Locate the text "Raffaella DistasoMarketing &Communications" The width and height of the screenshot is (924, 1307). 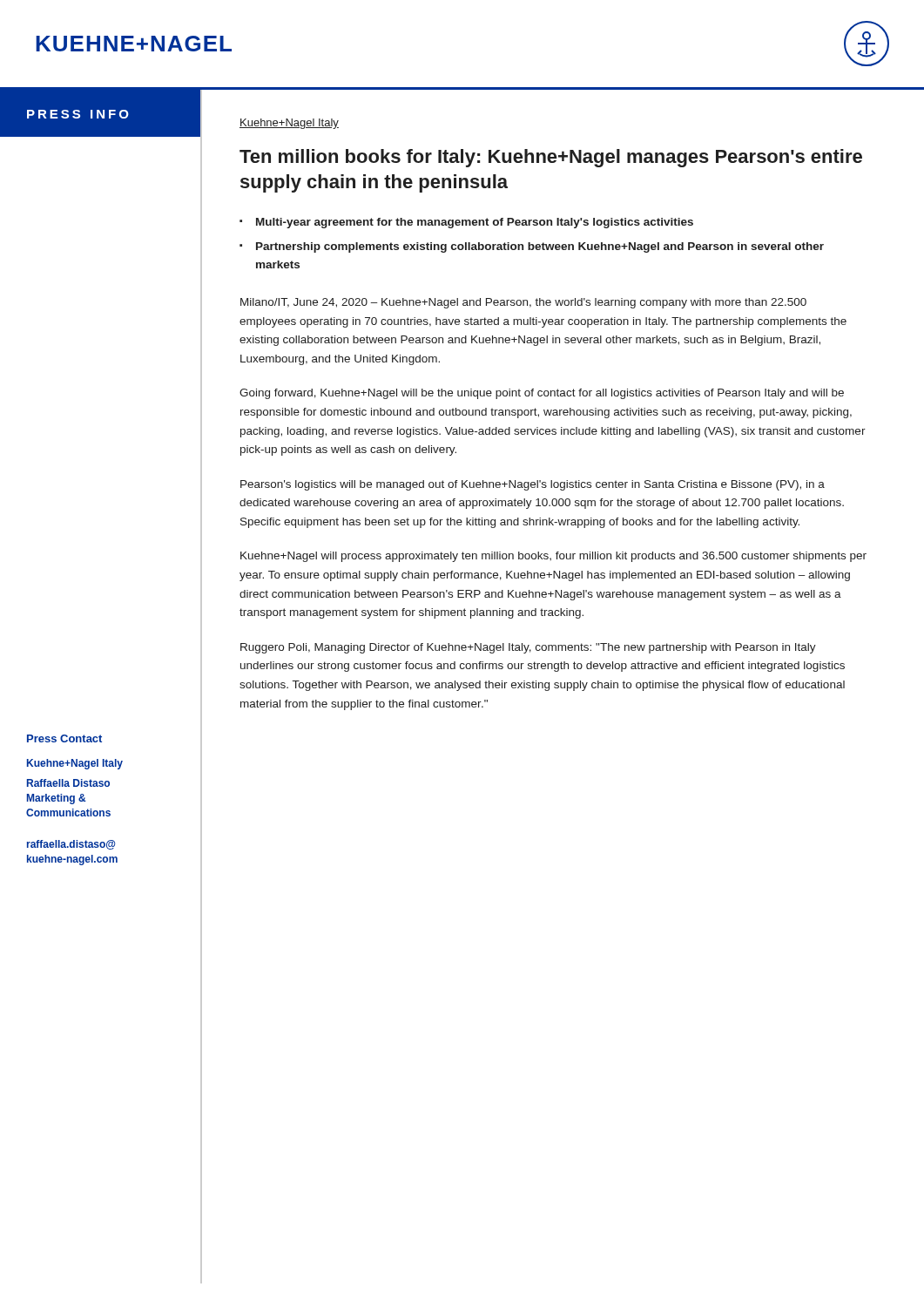coord(69,798)
